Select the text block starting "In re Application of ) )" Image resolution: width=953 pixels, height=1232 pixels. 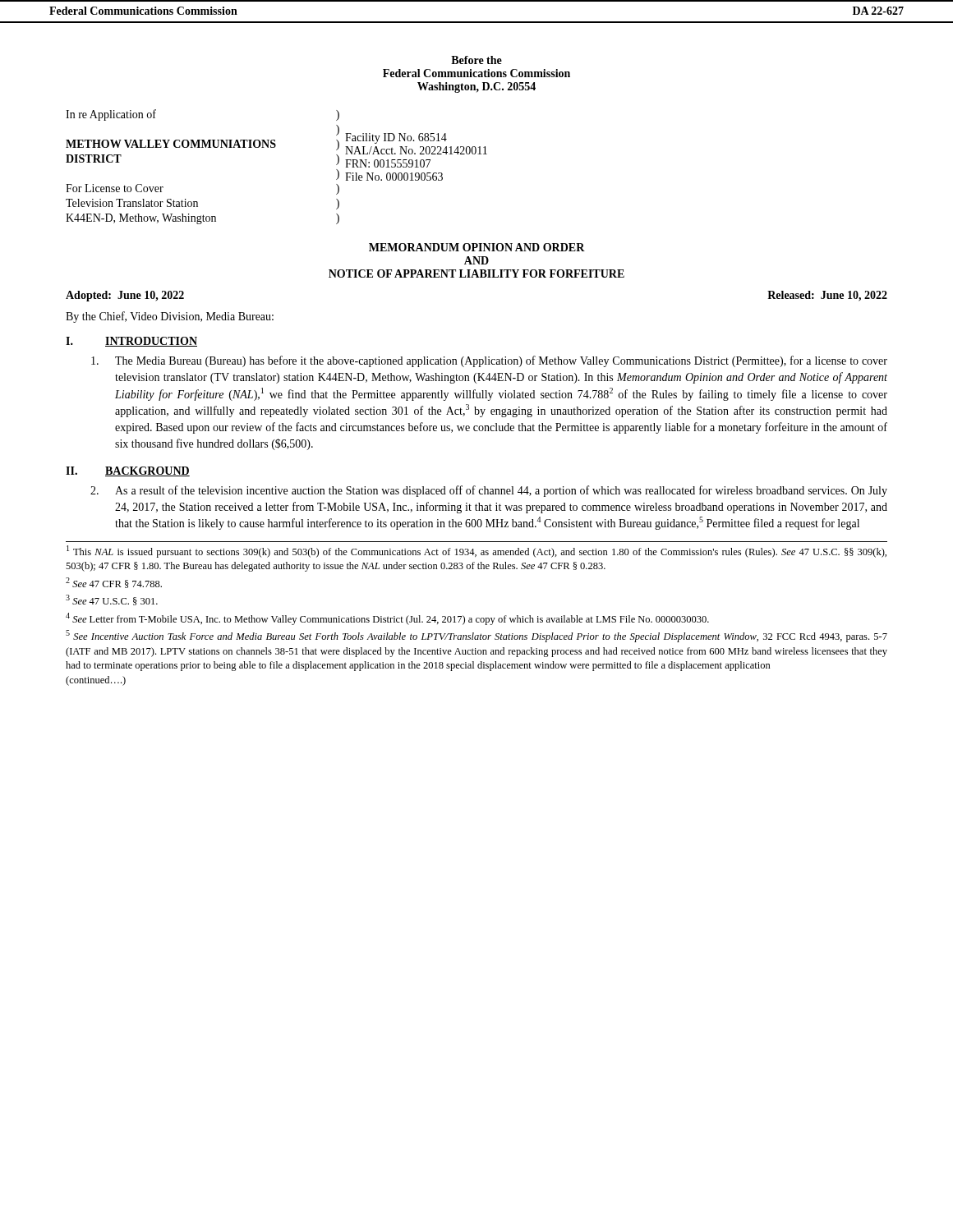click(114, 115)
